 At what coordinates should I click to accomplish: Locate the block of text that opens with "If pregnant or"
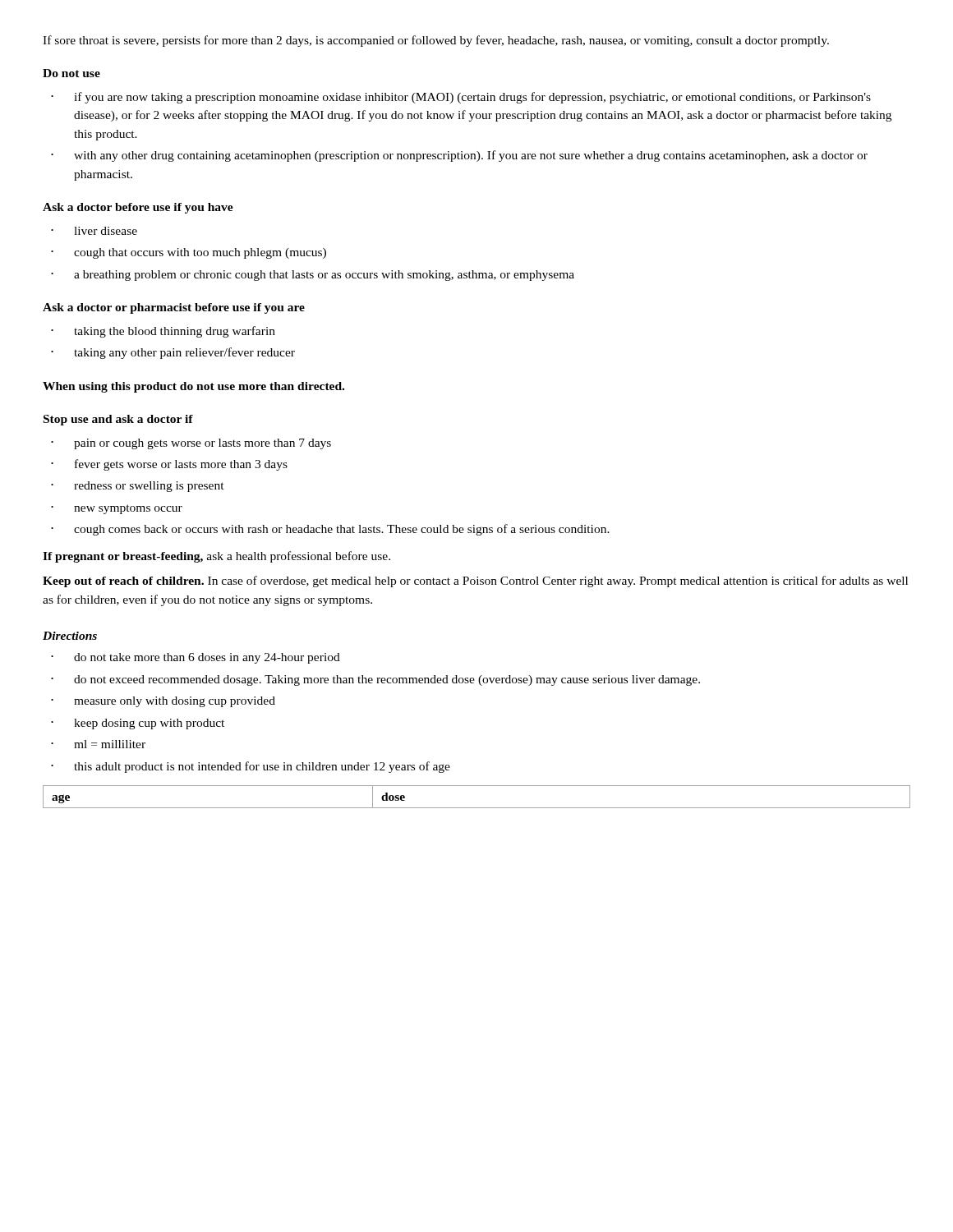click(217, 556)
